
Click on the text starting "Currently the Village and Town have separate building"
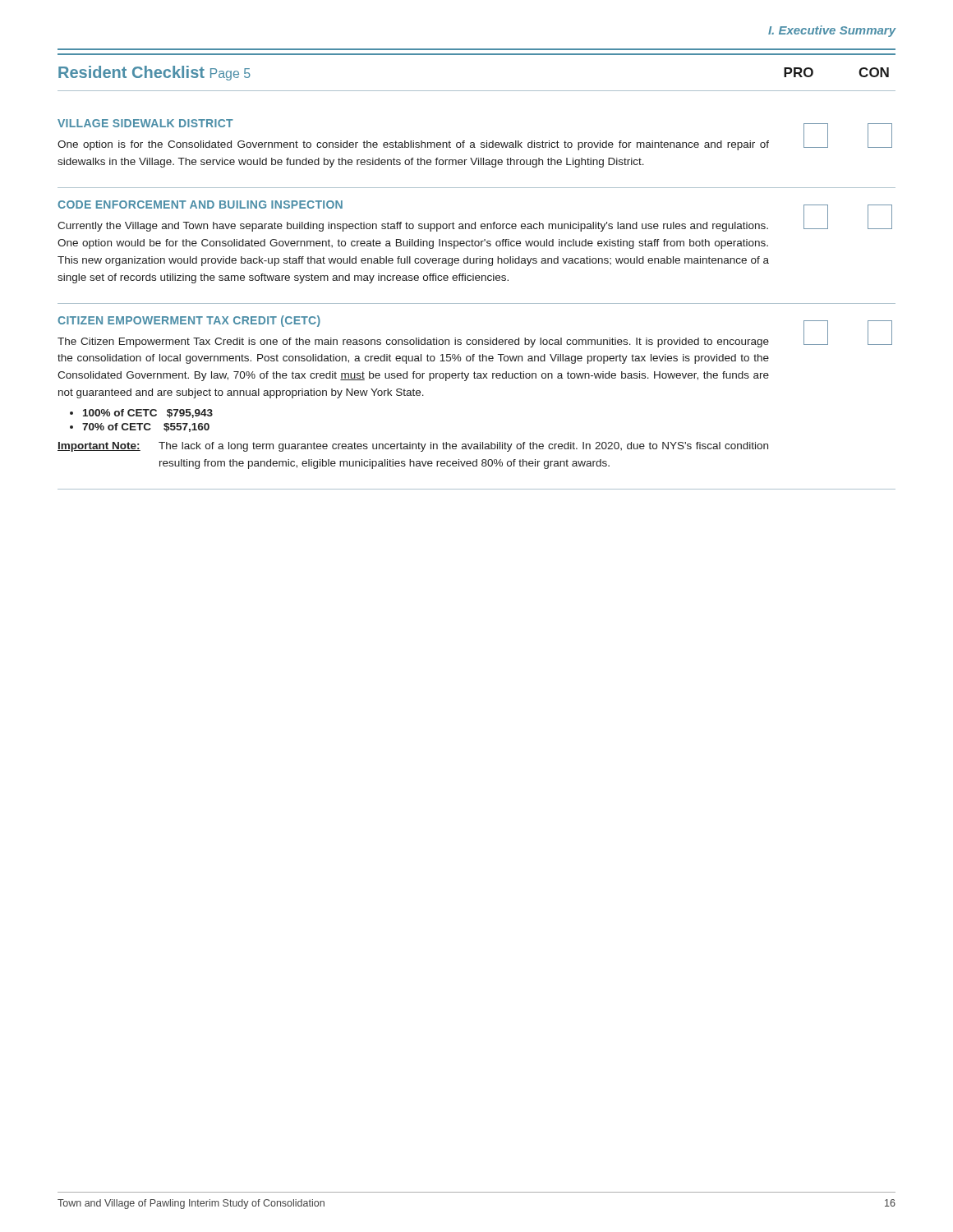pos(413,251)
